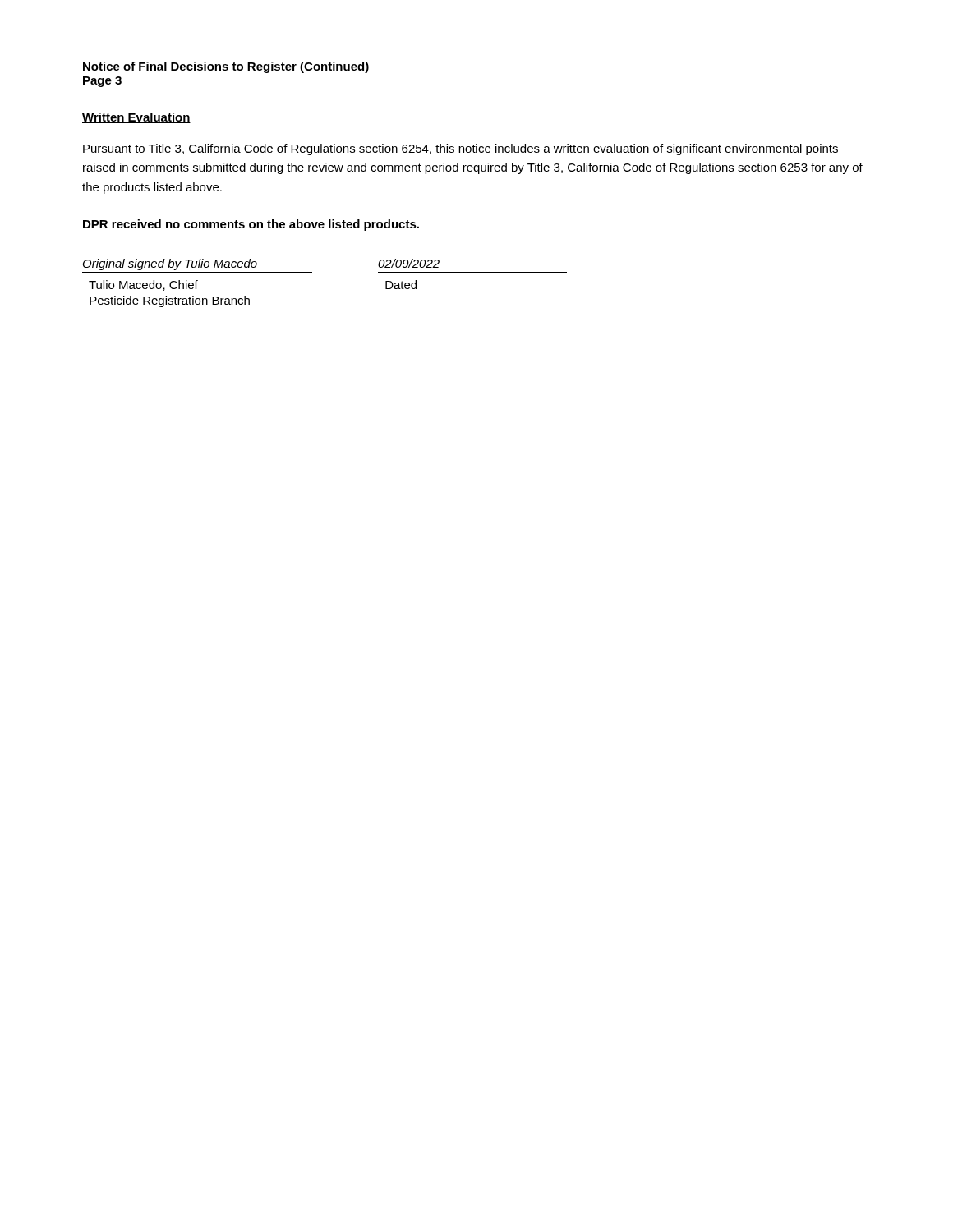Click on the text block starting "Written Evaluation"
The width and height of the screenshot is (953, 1232).
point(136,117)
